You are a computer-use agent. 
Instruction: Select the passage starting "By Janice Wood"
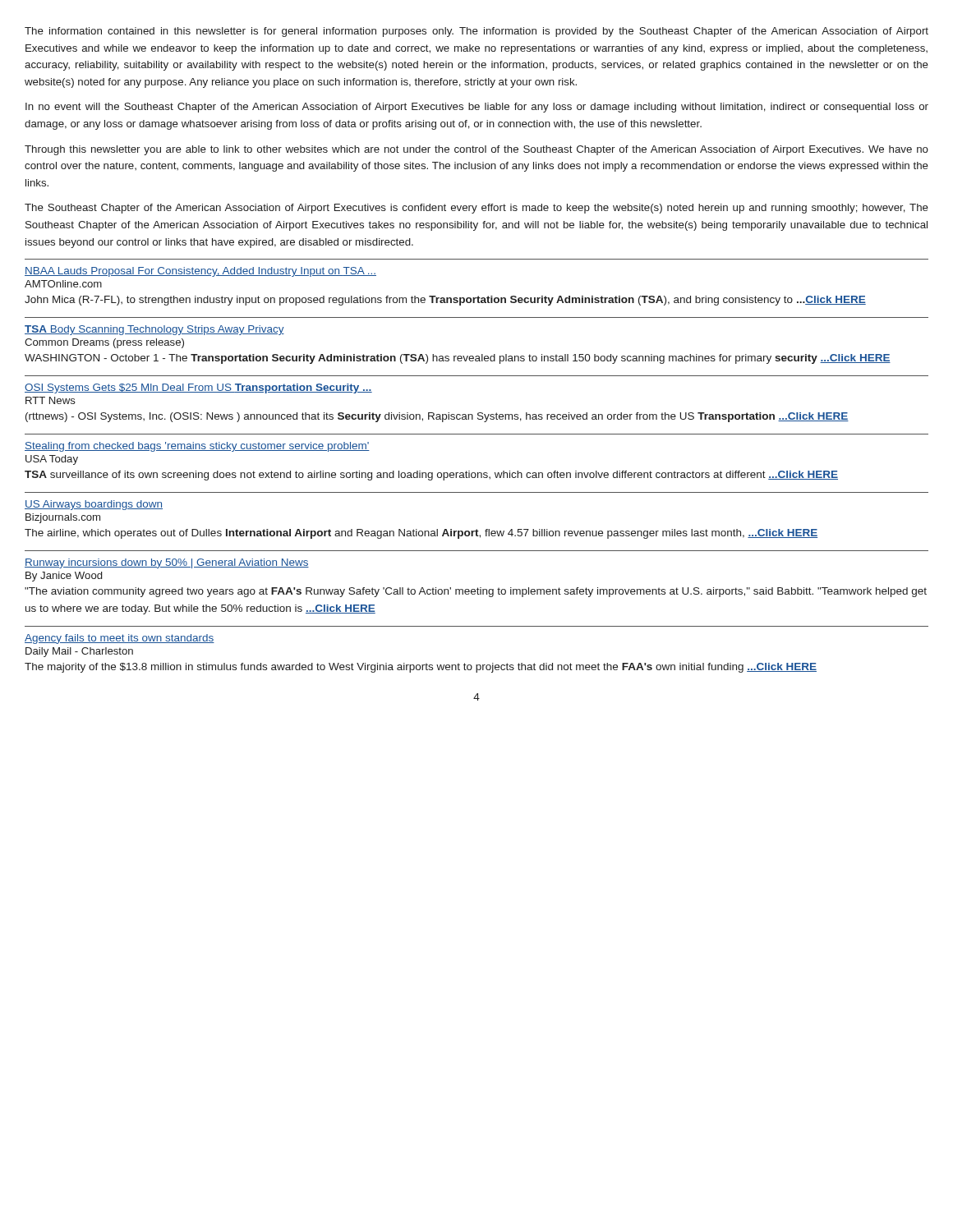click(64, 575)
